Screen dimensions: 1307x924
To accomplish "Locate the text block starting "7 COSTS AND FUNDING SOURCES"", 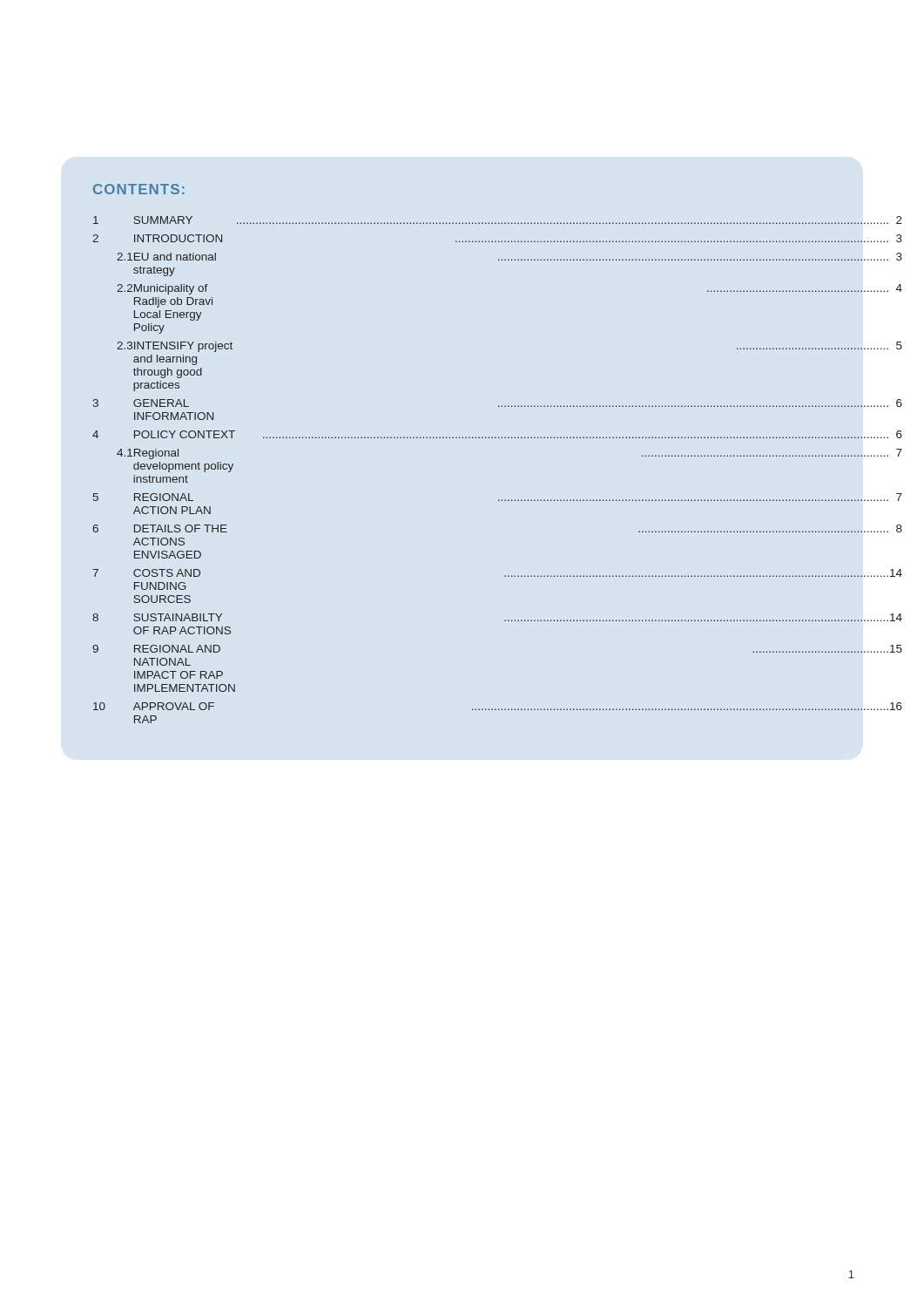I will 95,573.
